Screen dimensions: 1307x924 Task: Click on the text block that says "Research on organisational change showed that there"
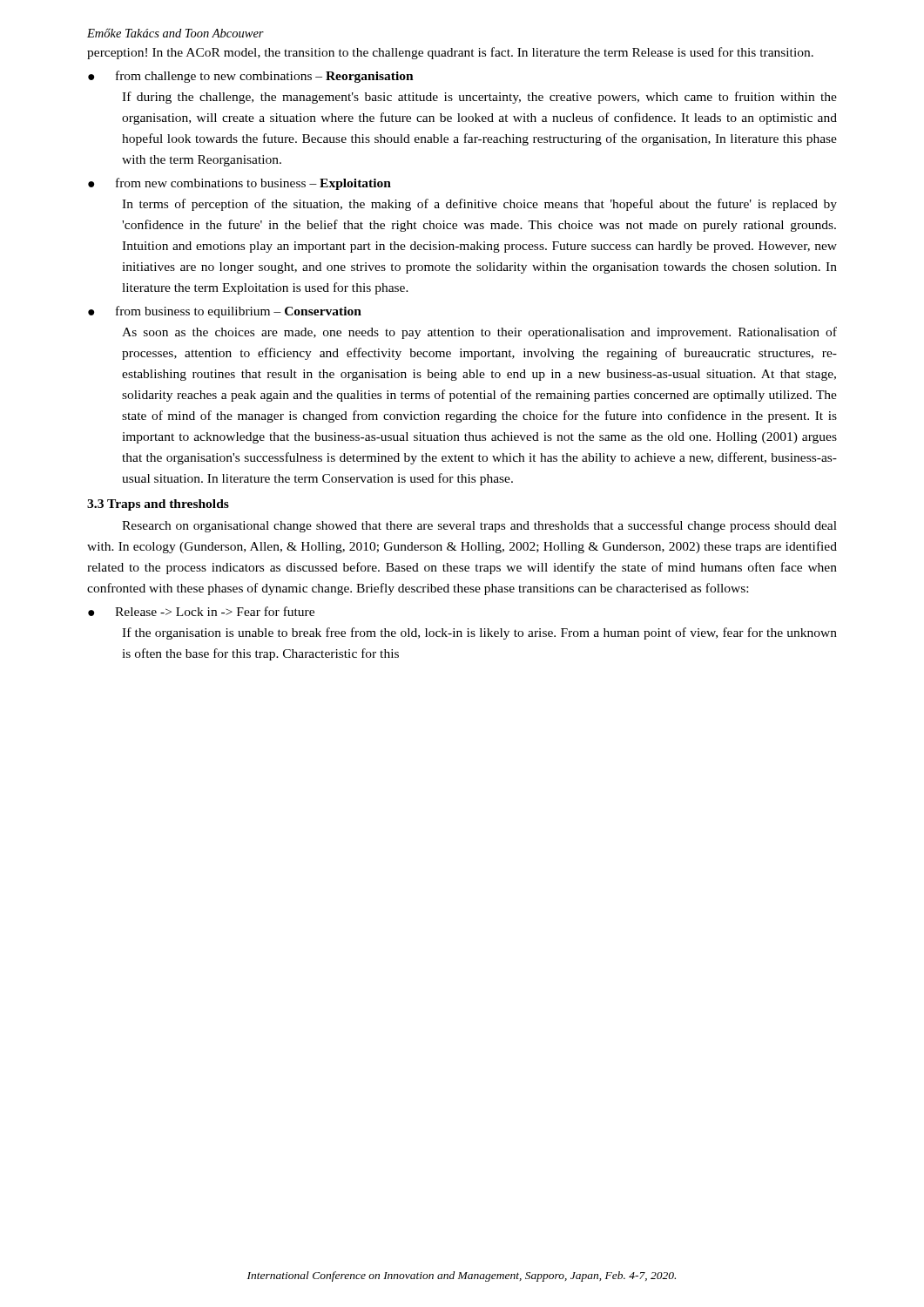pyautogui.click(x=462, y=557)
